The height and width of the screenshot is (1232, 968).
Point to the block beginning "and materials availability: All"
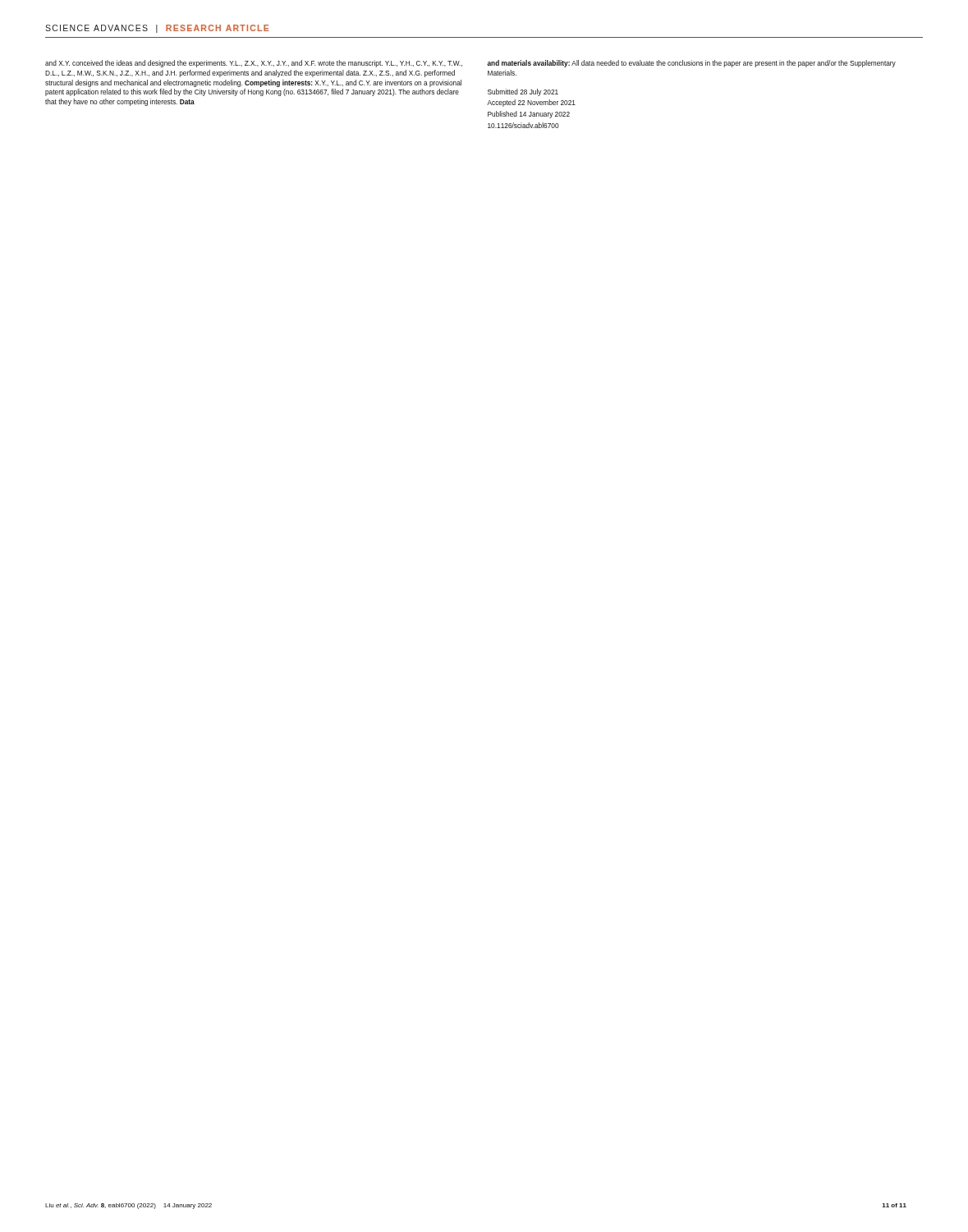pyautogui.click(x=691, y=64)
